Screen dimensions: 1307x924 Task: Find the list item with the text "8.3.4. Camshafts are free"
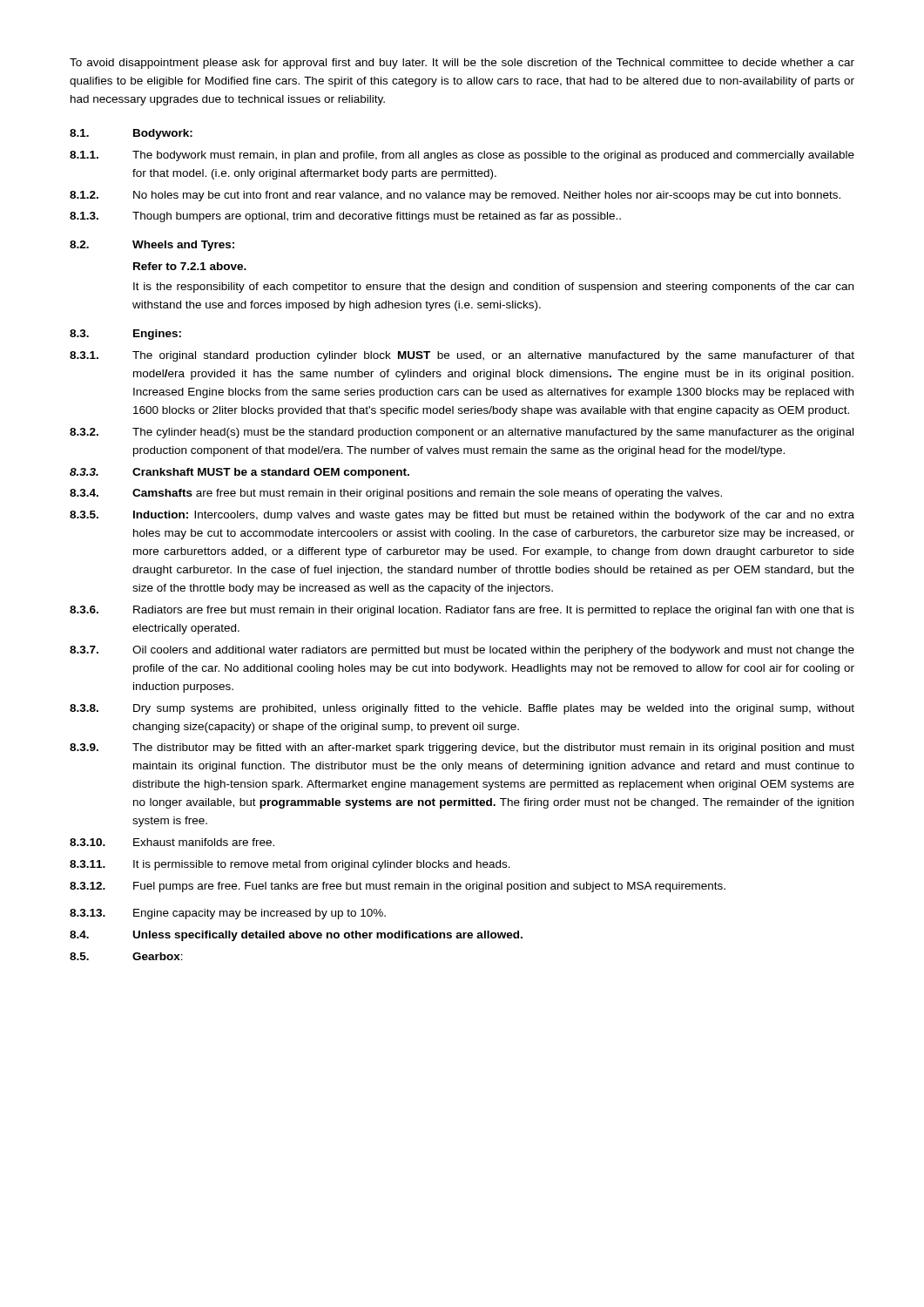click(462, 494)
